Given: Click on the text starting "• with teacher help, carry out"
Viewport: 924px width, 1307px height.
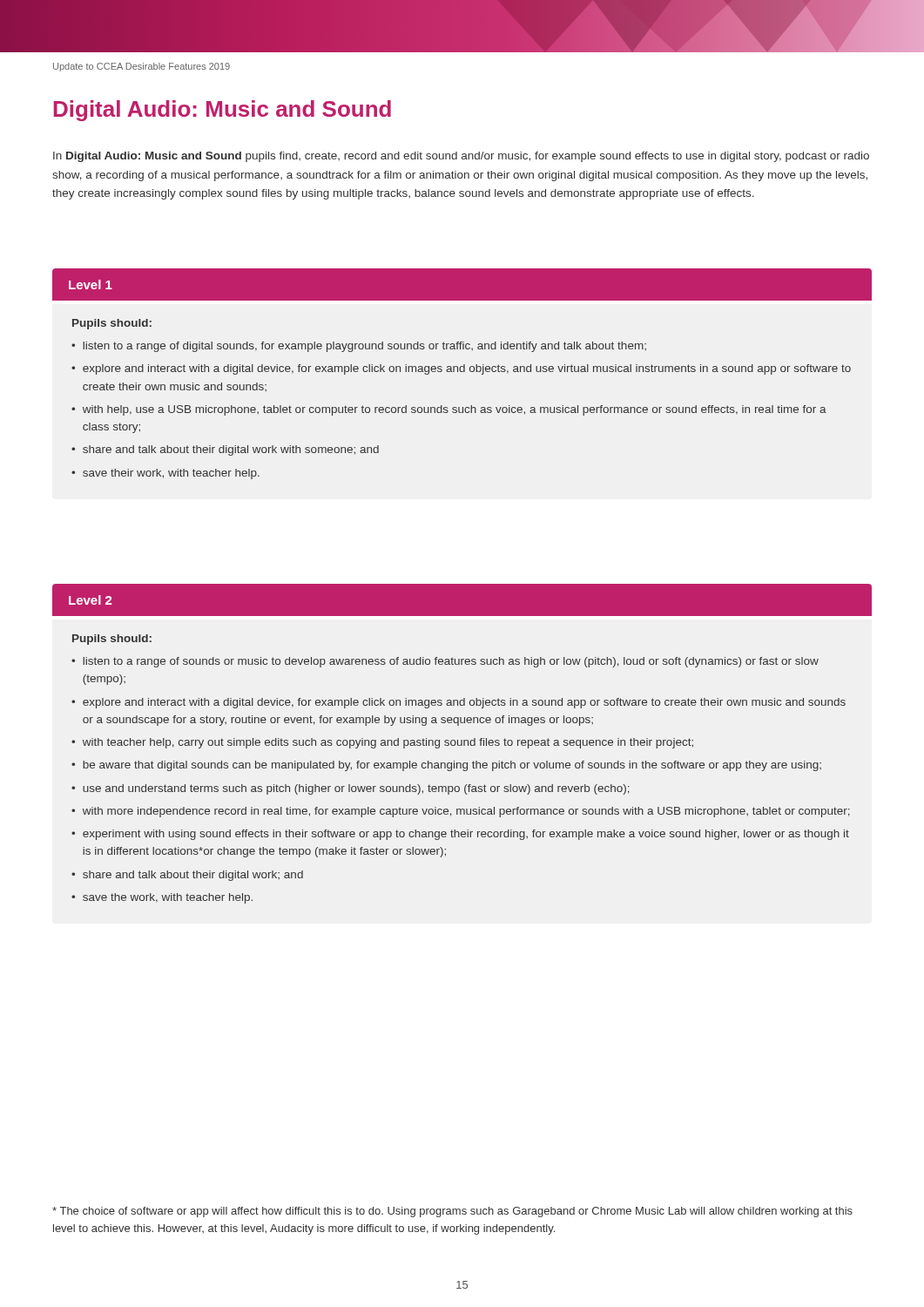Looking at the screenshot, I should point(383,742).
